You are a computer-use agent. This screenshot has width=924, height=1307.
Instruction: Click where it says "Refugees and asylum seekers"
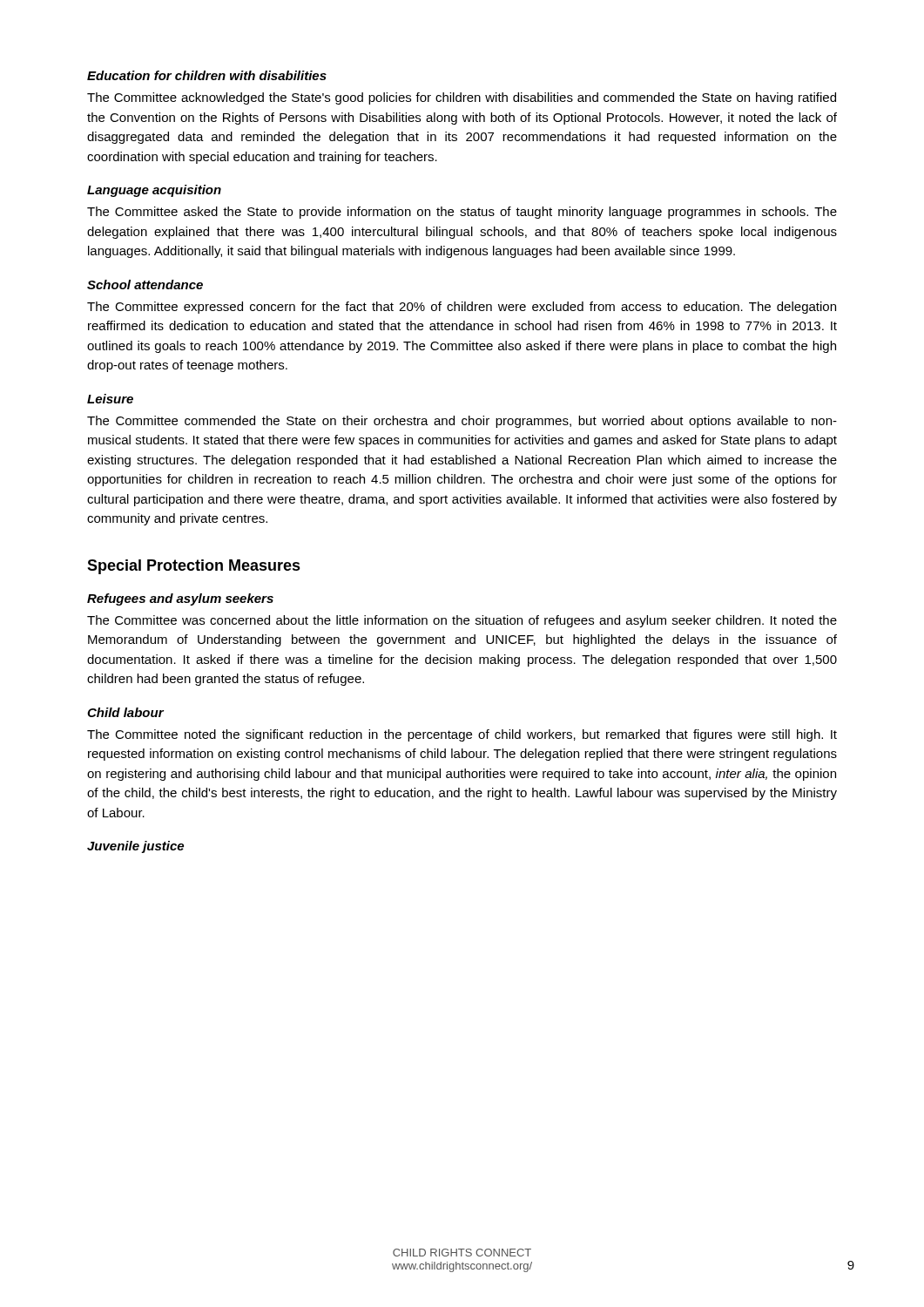click(x=180, y=598)
